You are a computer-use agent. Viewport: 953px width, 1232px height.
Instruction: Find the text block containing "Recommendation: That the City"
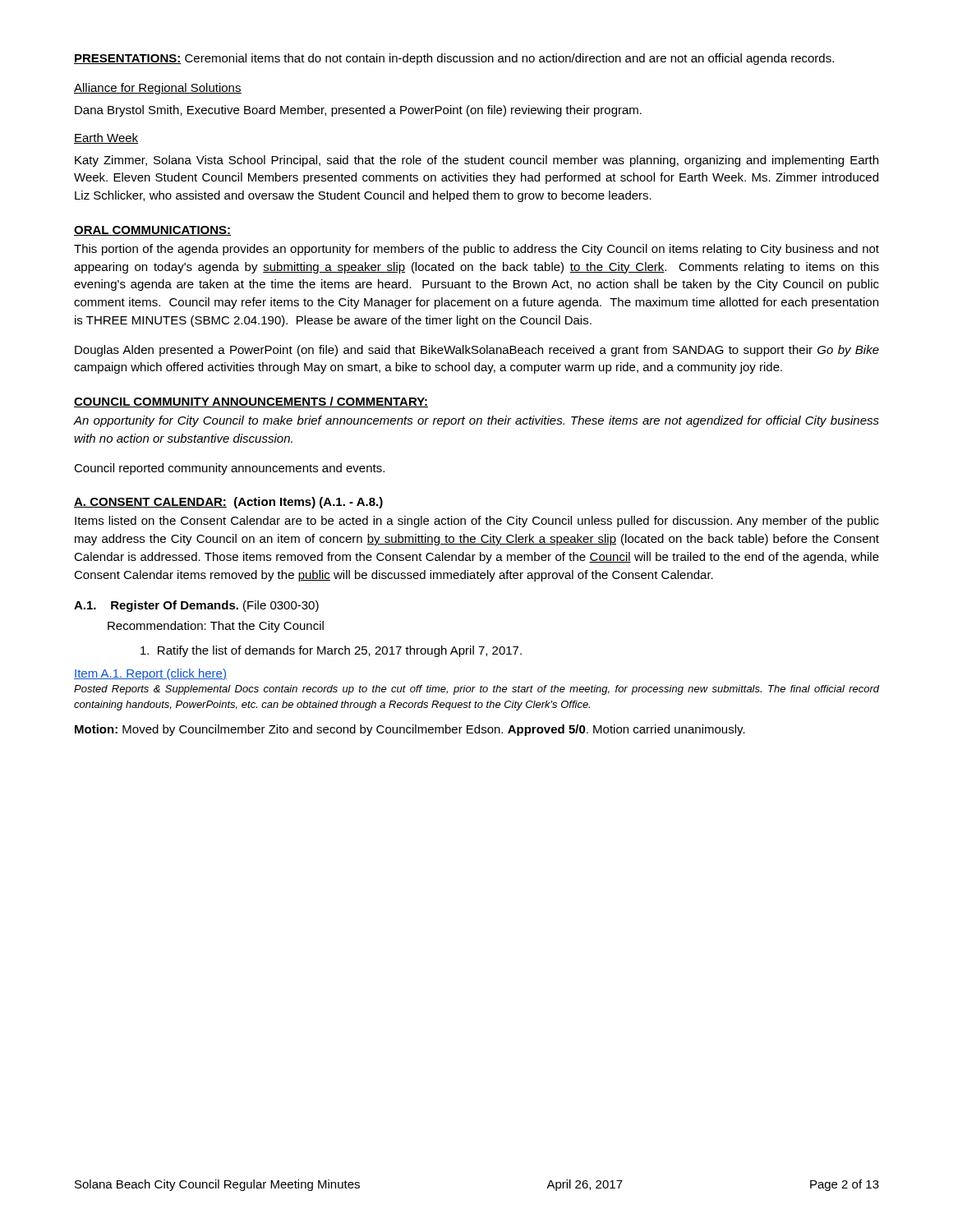(x=216, y=627)
